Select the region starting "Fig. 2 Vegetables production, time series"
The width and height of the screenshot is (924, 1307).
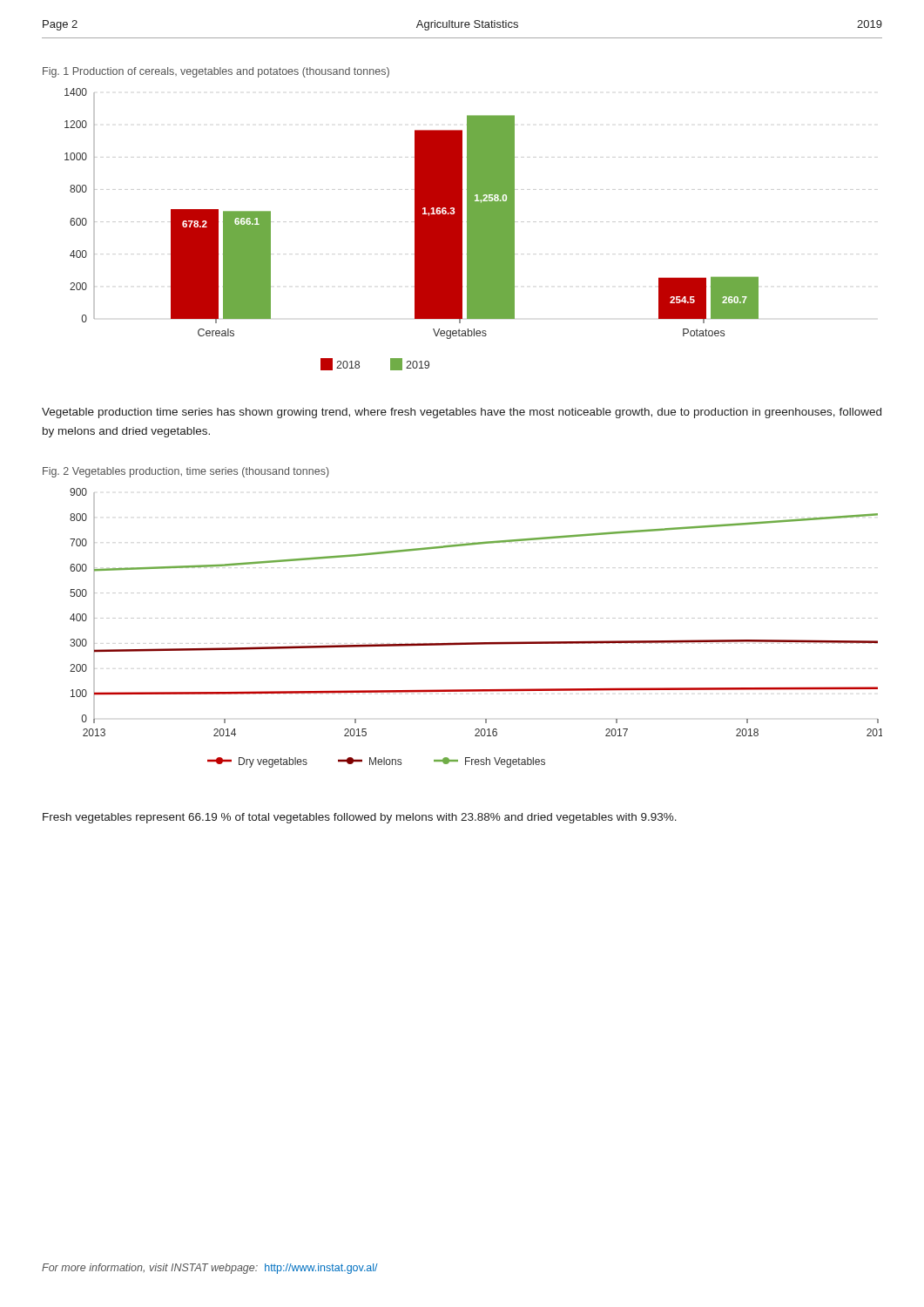point(185,471)
